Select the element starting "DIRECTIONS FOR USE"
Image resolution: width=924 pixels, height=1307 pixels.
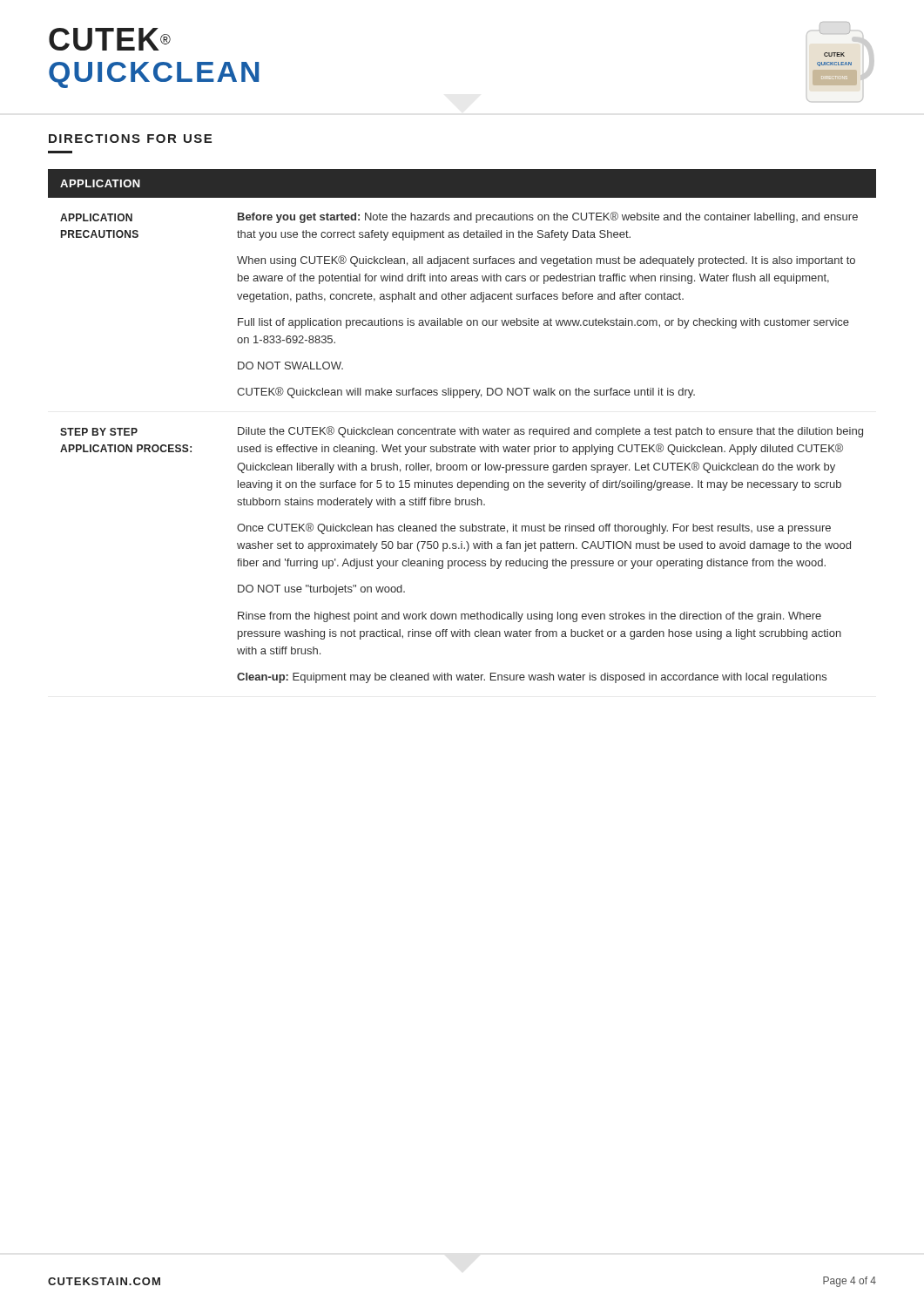(x=131, y=138)
